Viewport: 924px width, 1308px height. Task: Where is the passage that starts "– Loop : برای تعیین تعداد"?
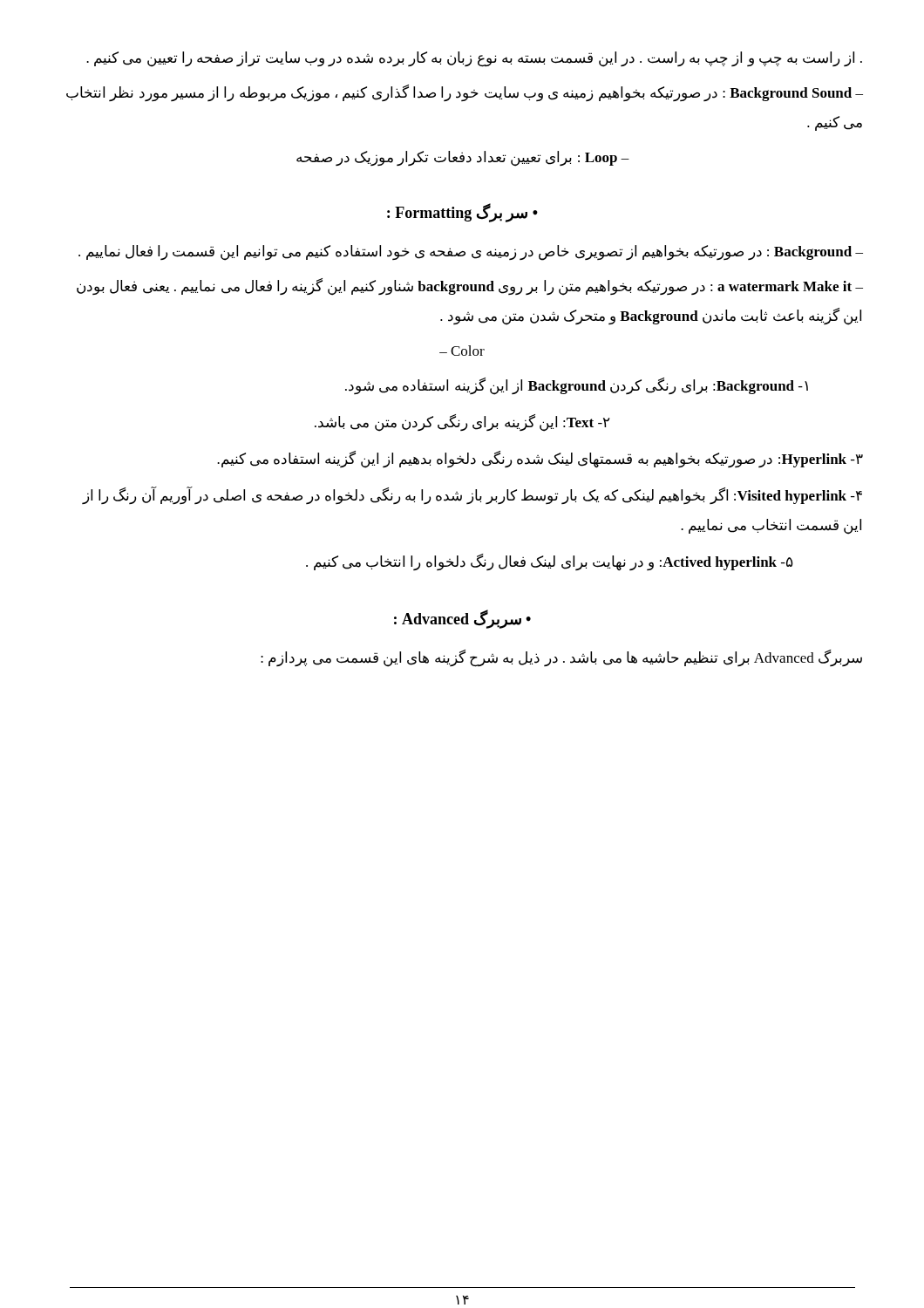(462, 157)
